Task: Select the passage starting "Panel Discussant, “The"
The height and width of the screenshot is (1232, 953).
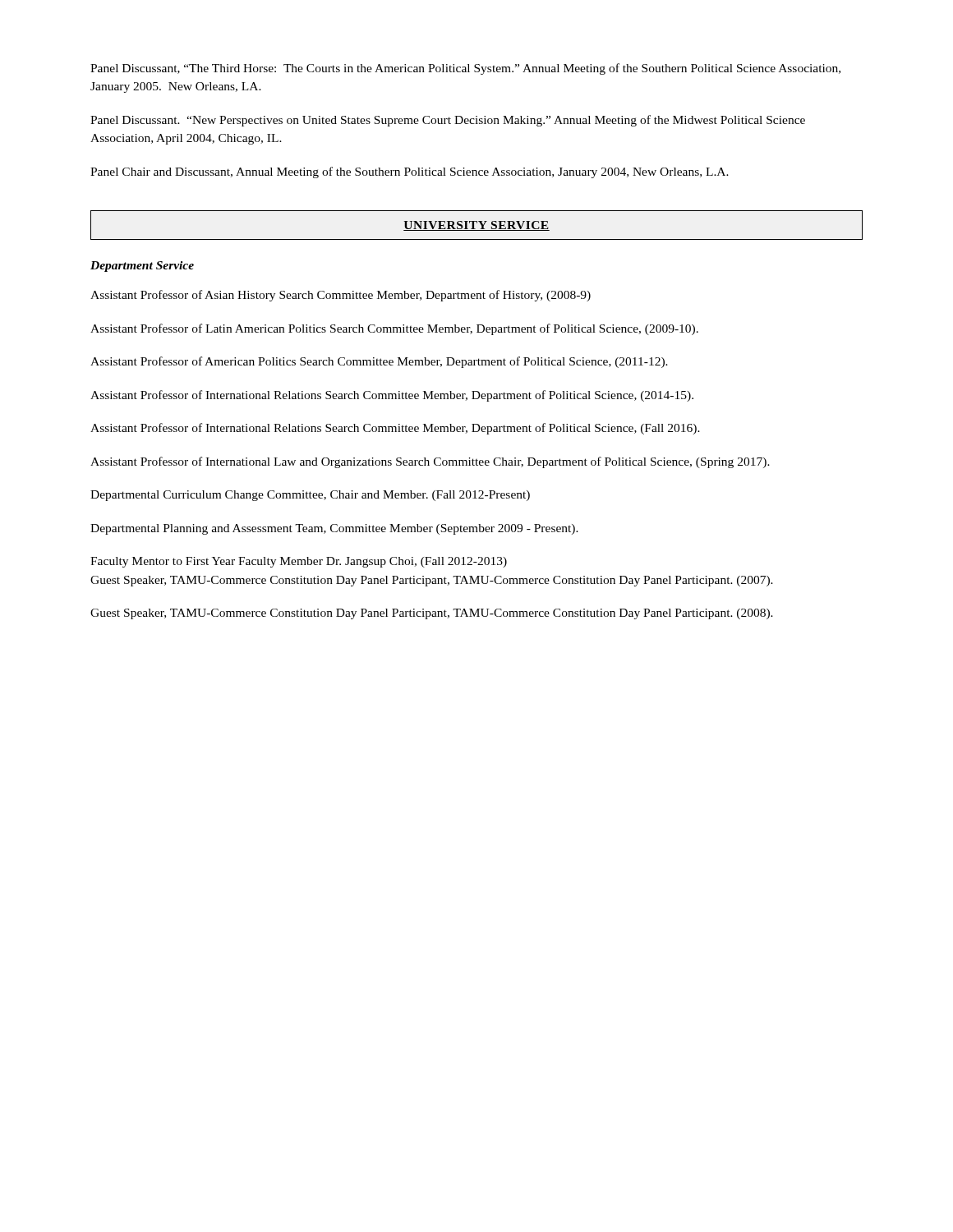Action: coord(466,77)
